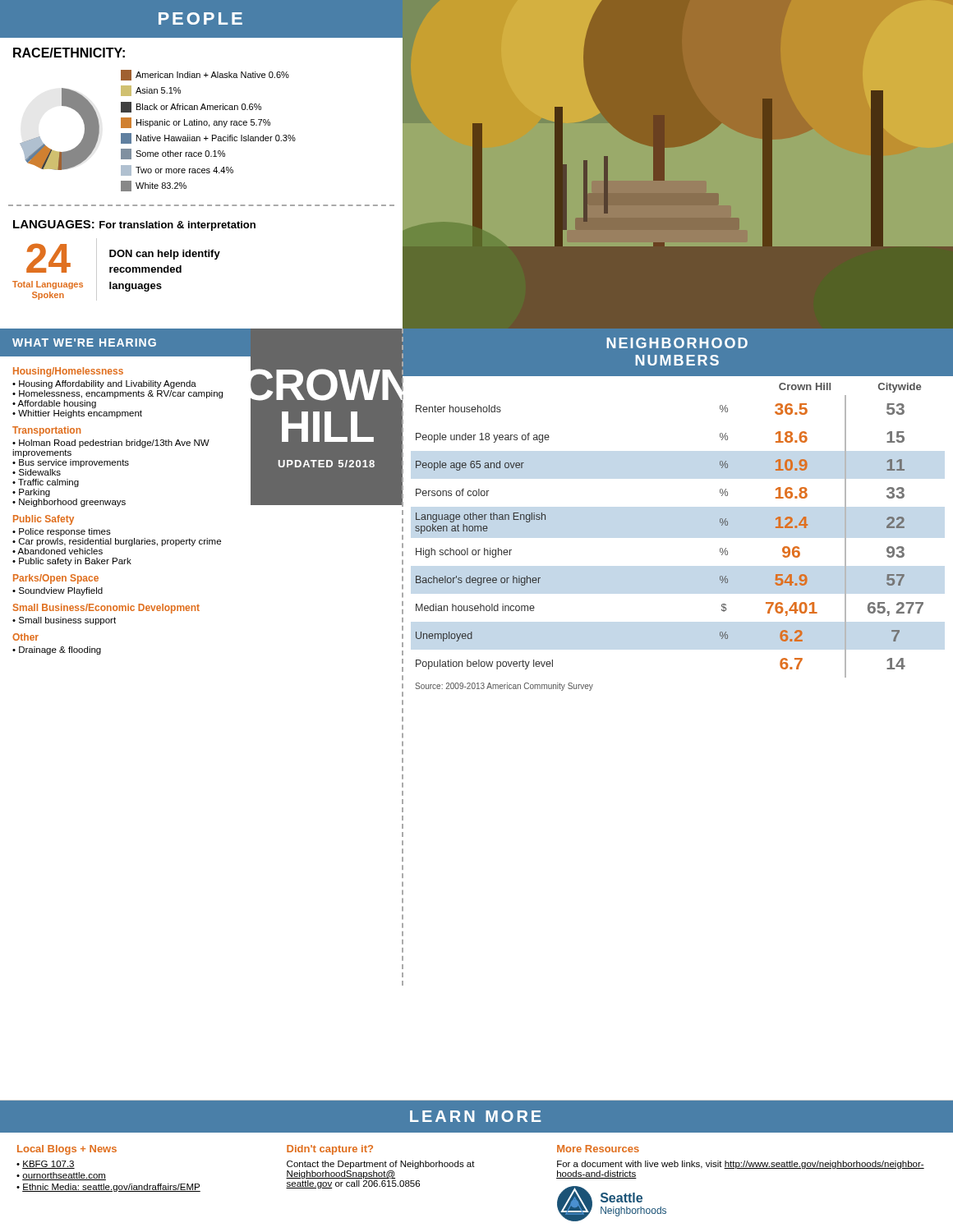953x1232 pixels.
Task: Navigate to the region starting "Small Business/Economic Development"
Action: click(106, 608)
